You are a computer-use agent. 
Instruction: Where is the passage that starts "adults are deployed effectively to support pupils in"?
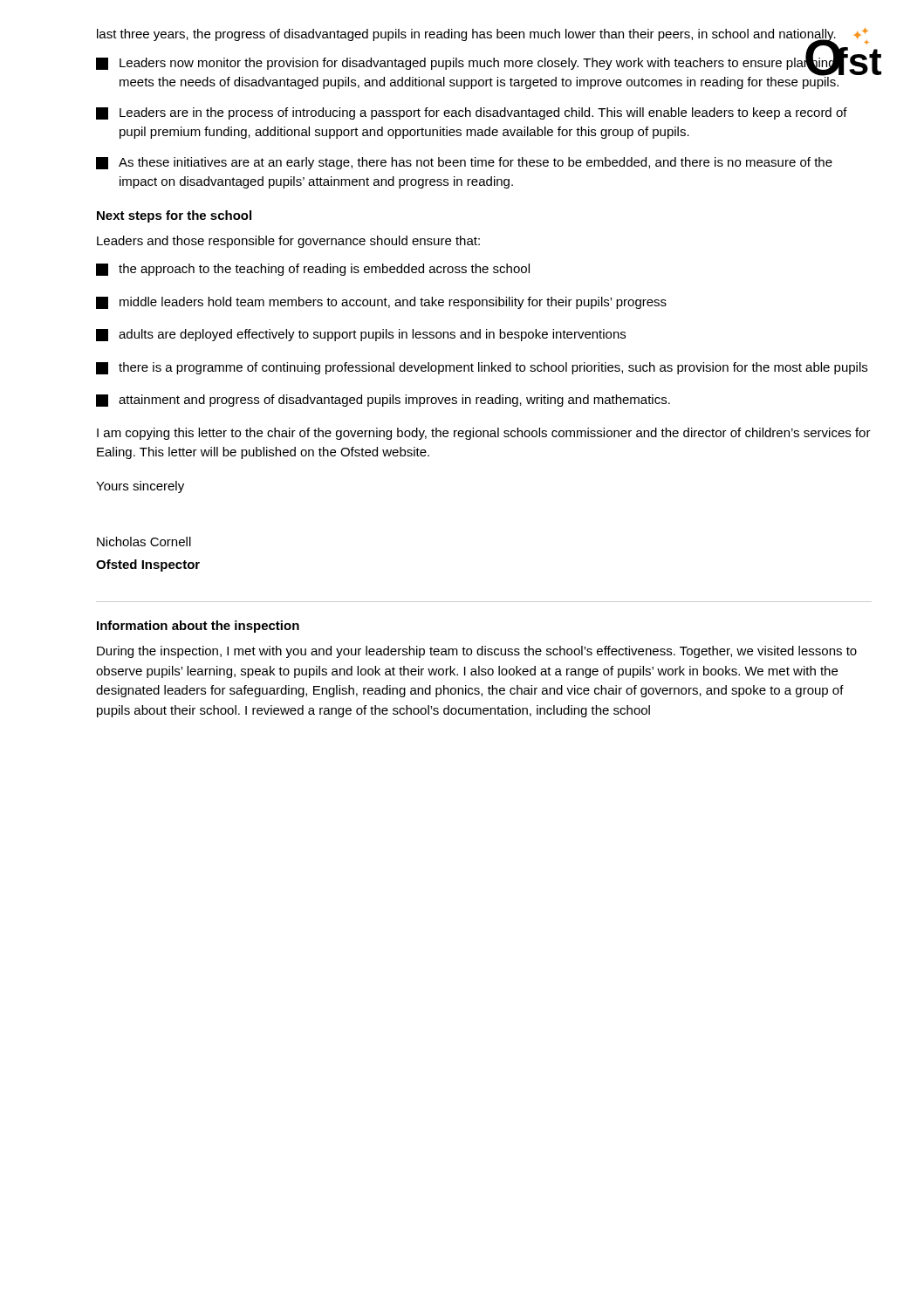coord(484,336)
